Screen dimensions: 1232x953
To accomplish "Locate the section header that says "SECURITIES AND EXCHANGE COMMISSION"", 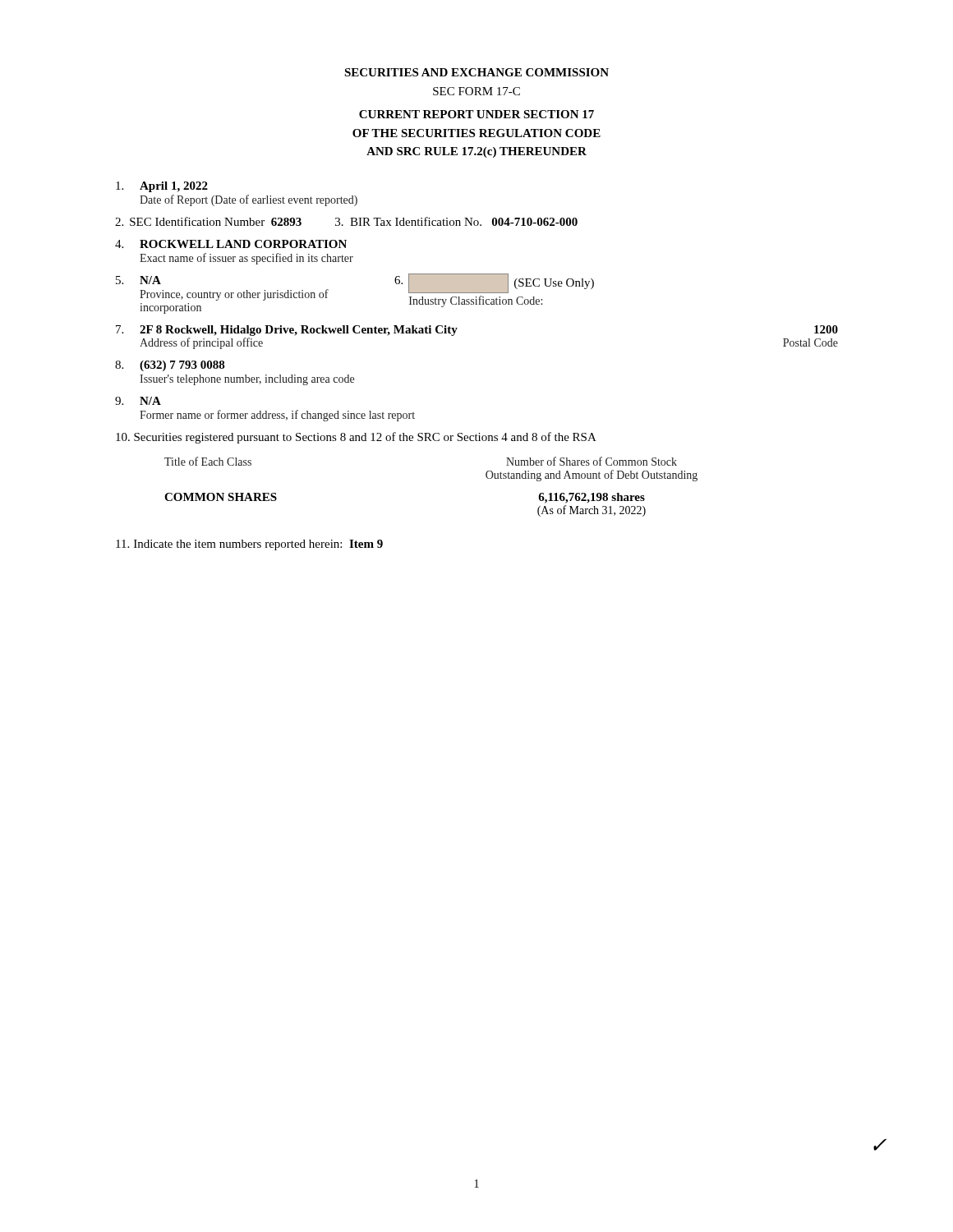I will click(476, 72).
